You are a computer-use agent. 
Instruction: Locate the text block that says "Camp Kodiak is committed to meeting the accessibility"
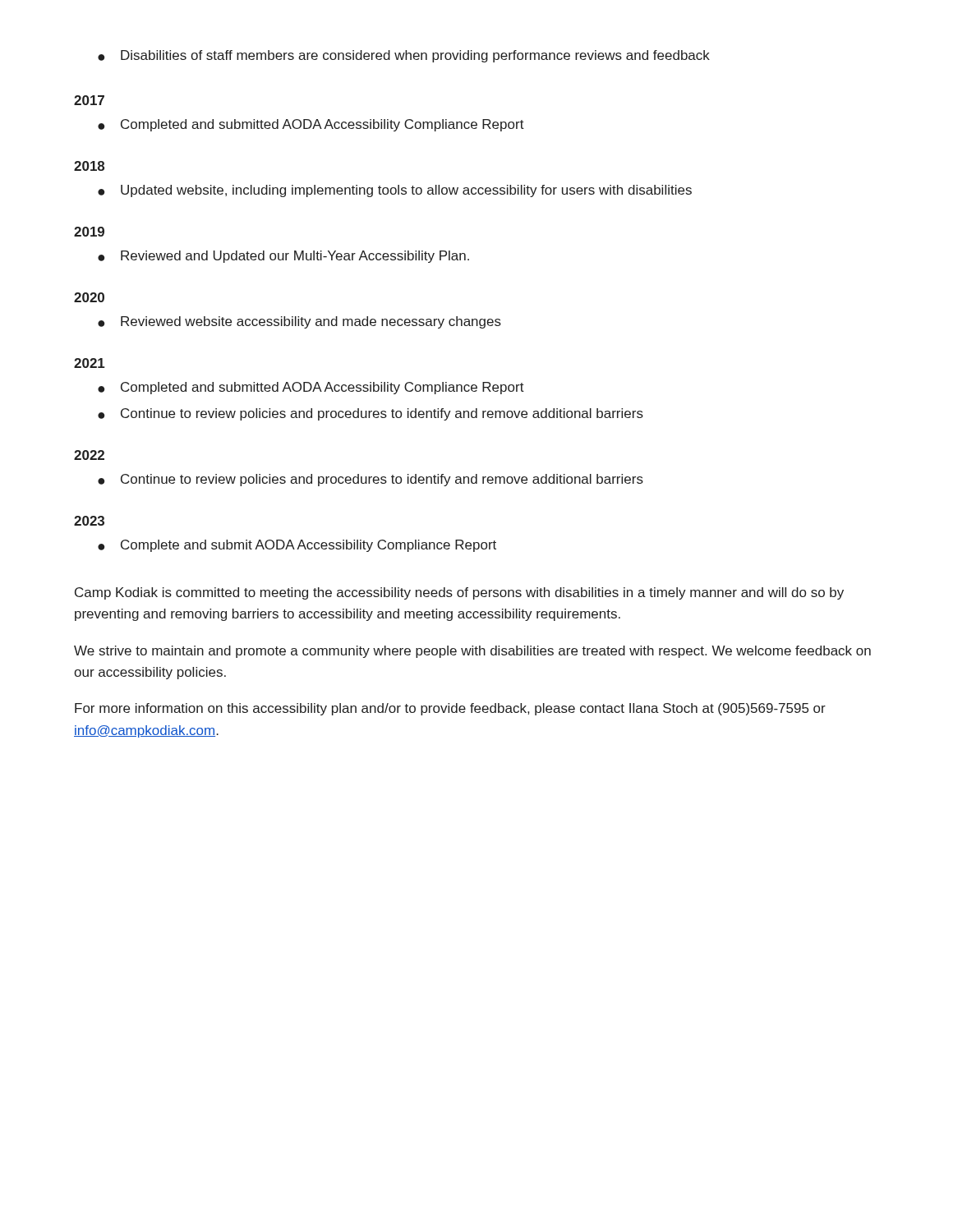point(459,603)
